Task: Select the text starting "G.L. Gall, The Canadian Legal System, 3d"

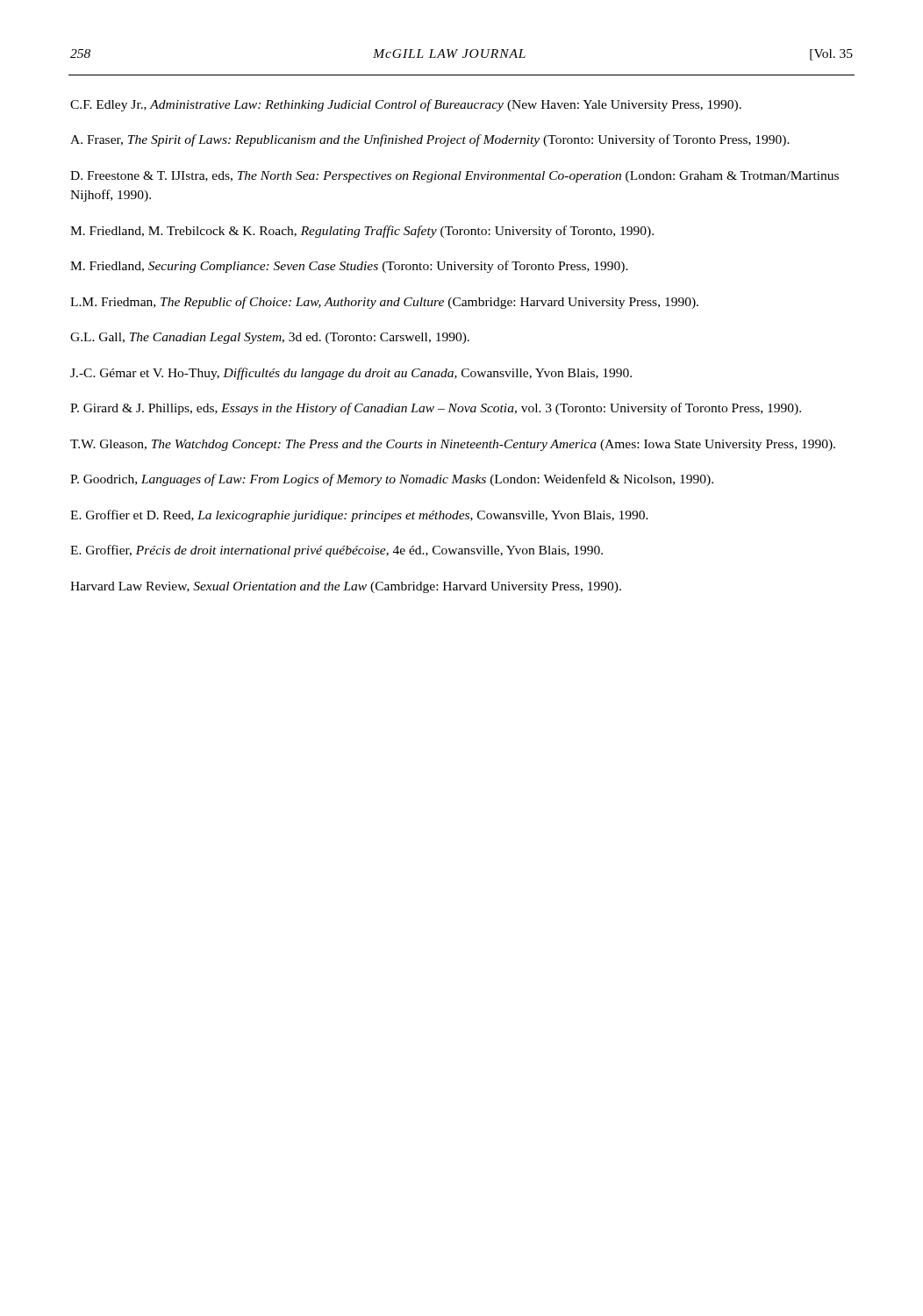Action: point(270,337)
